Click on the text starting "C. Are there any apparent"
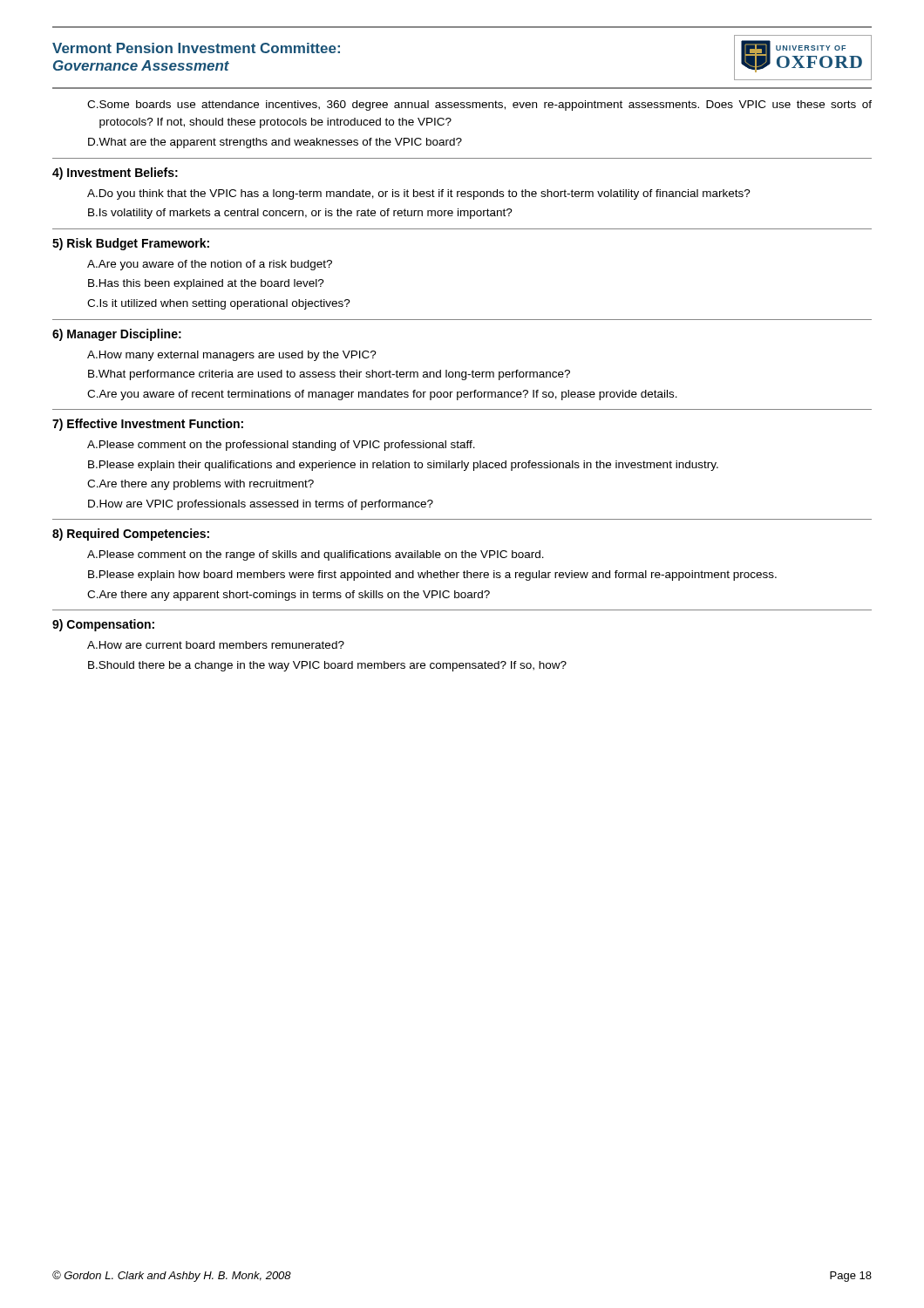Image resolution: width=924 pixels, height=1308 pixels. (x=462, y=594)
